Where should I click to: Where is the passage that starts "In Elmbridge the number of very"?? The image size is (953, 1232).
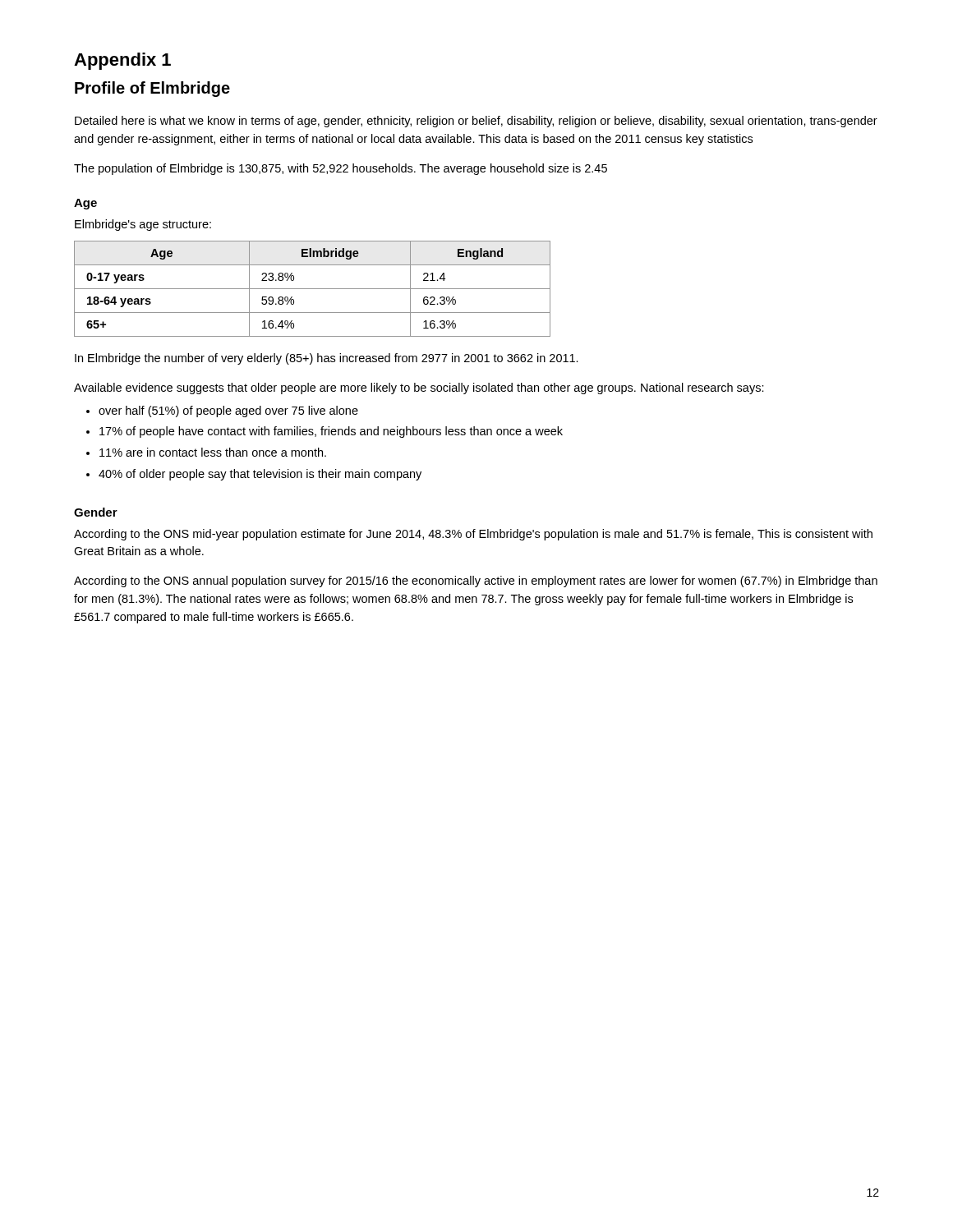(326, 358)
